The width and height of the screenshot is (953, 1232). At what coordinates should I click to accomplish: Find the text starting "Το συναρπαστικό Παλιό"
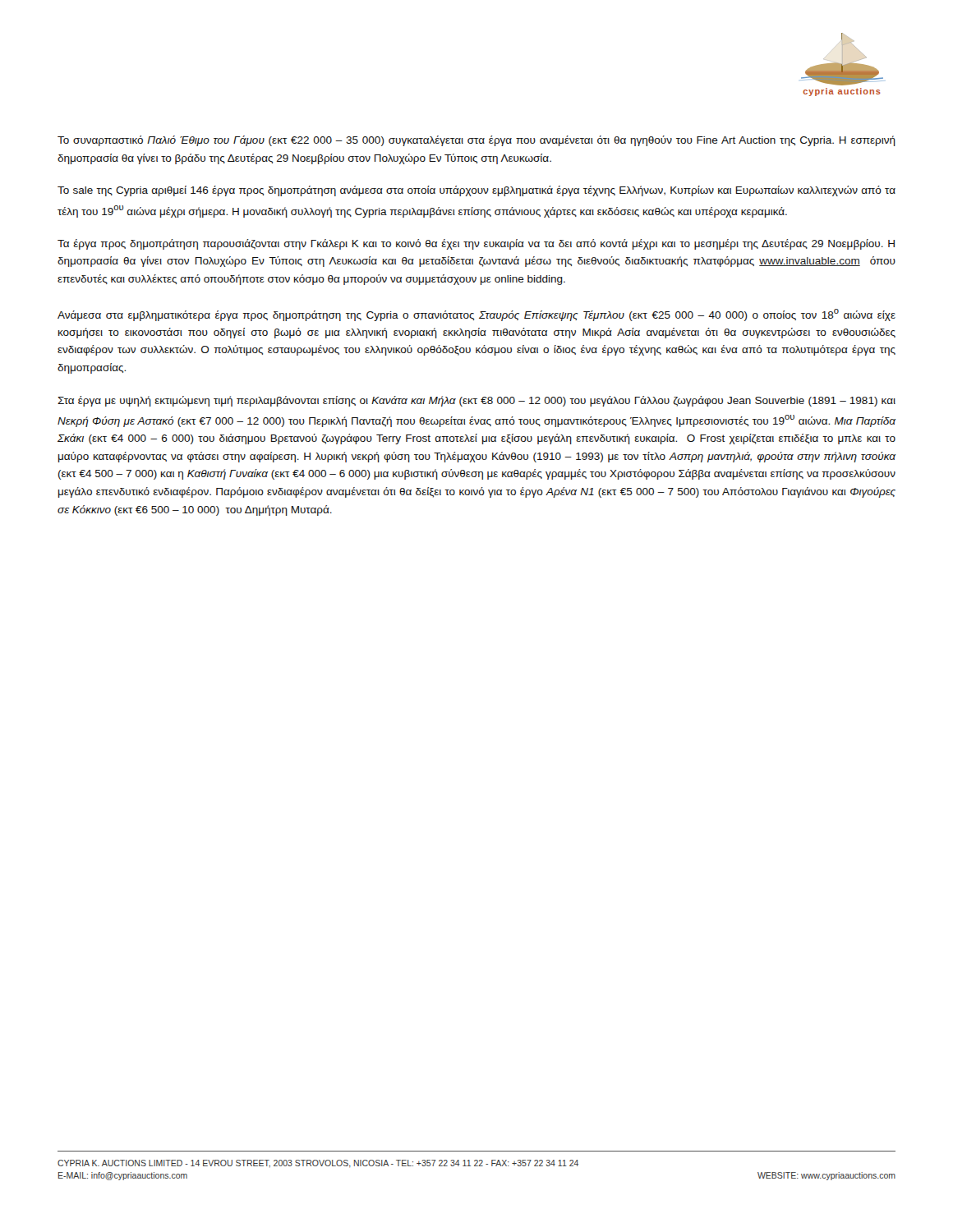(x=476, y=149)
